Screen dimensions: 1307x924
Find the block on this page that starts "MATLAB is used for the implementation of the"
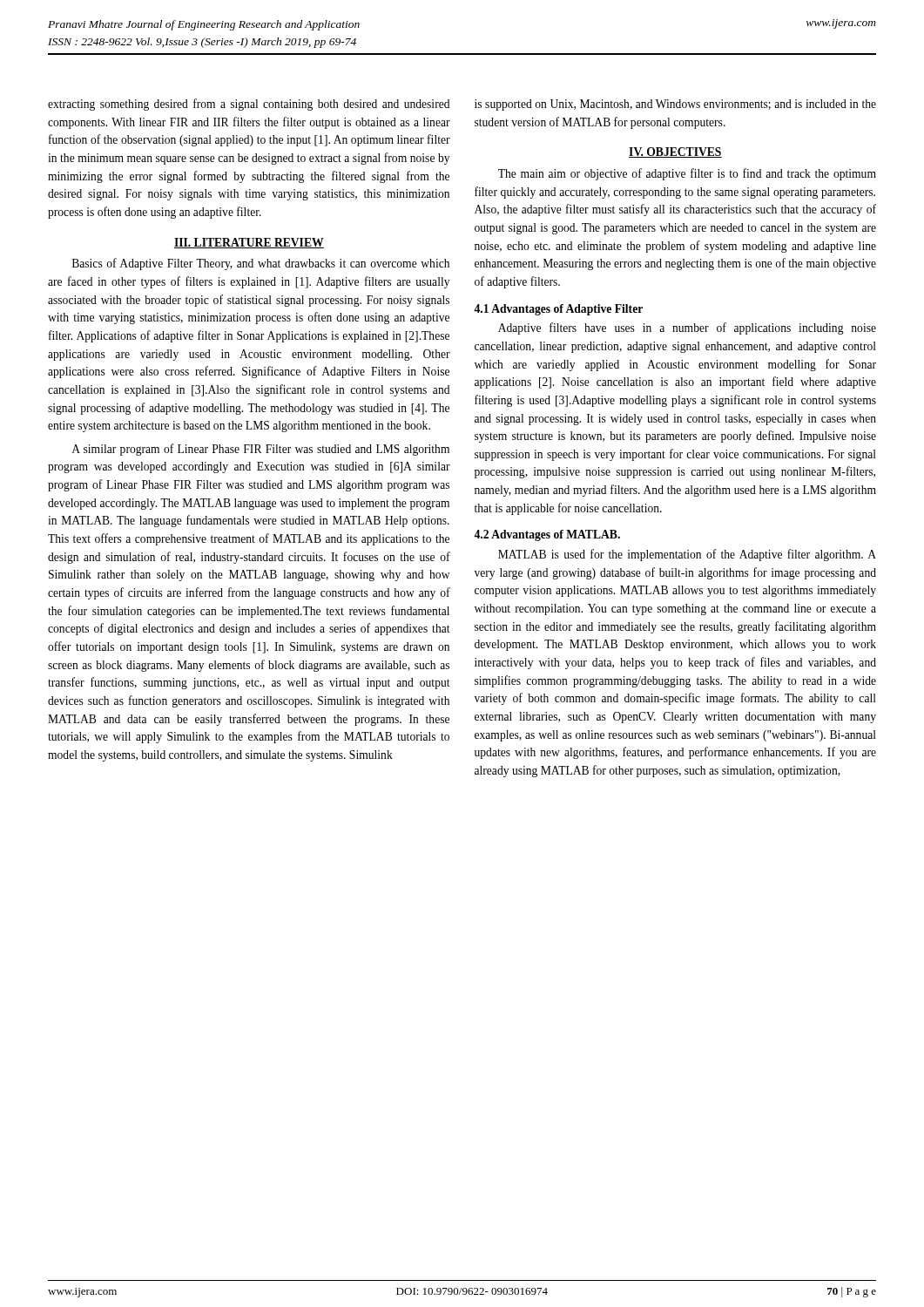[675, 663]
